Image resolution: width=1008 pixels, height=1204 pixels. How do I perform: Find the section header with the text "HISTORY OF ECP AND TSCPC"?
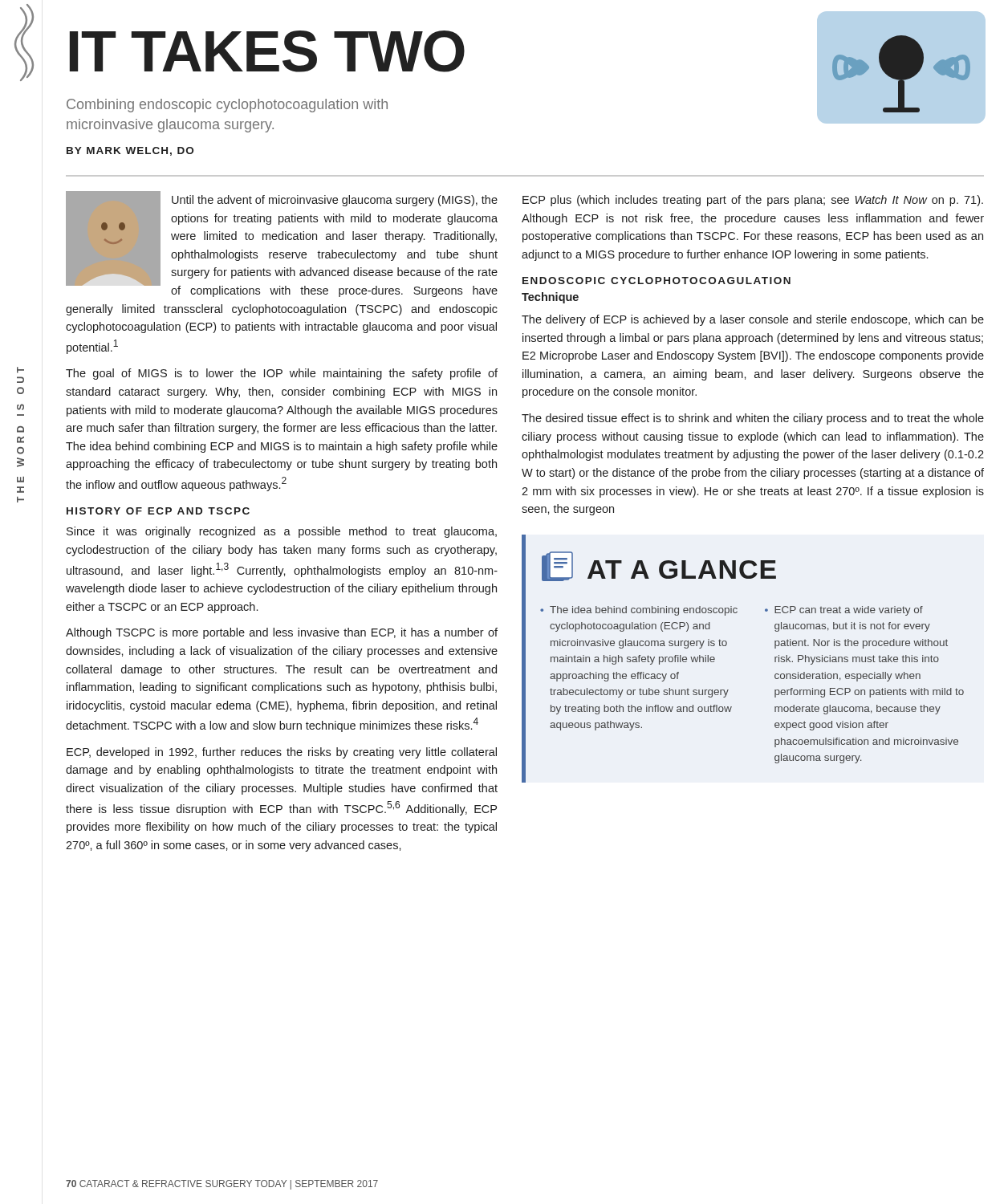(158, 511)
